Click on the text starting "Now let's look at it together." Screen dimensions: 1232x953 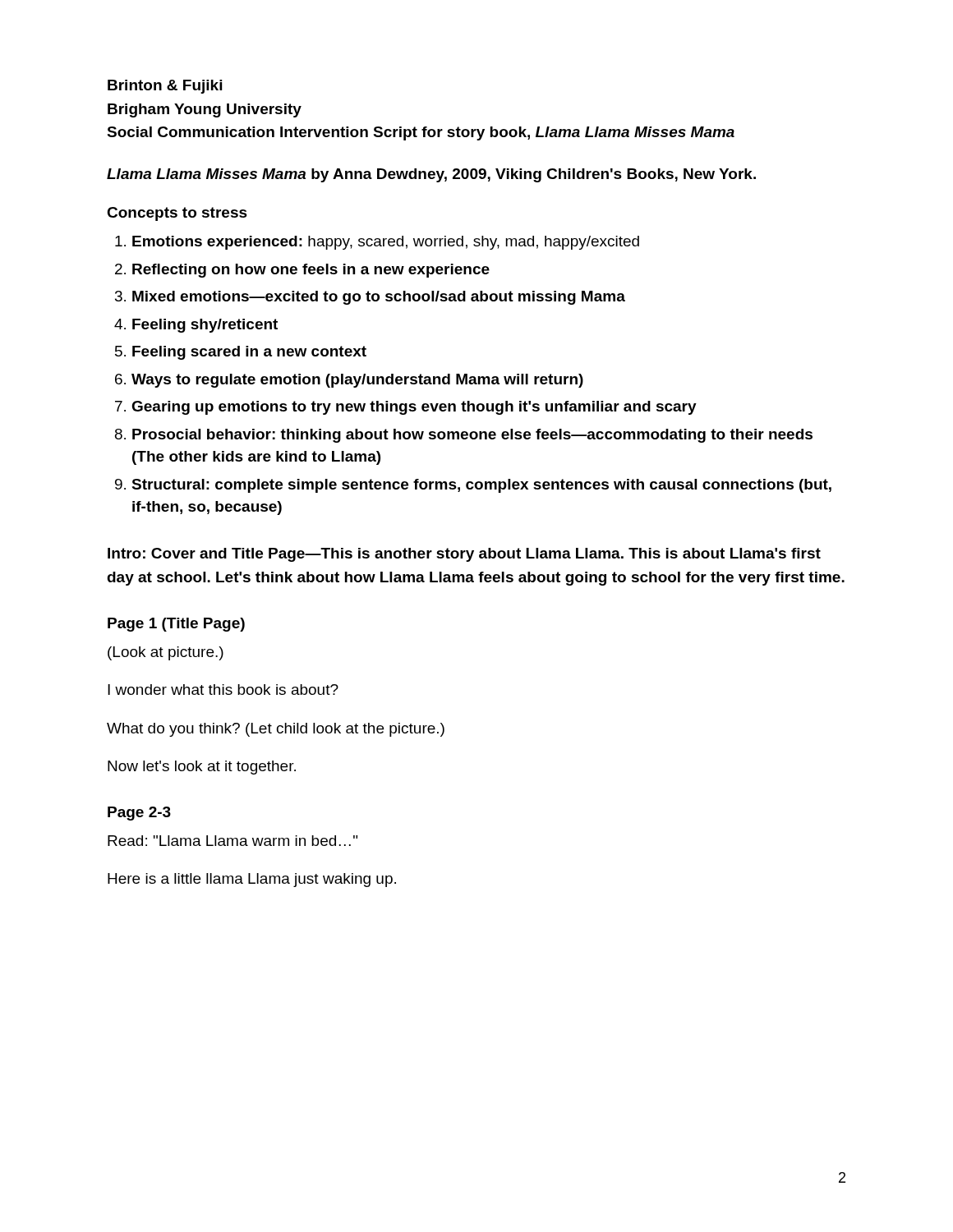tap(202, 766)
